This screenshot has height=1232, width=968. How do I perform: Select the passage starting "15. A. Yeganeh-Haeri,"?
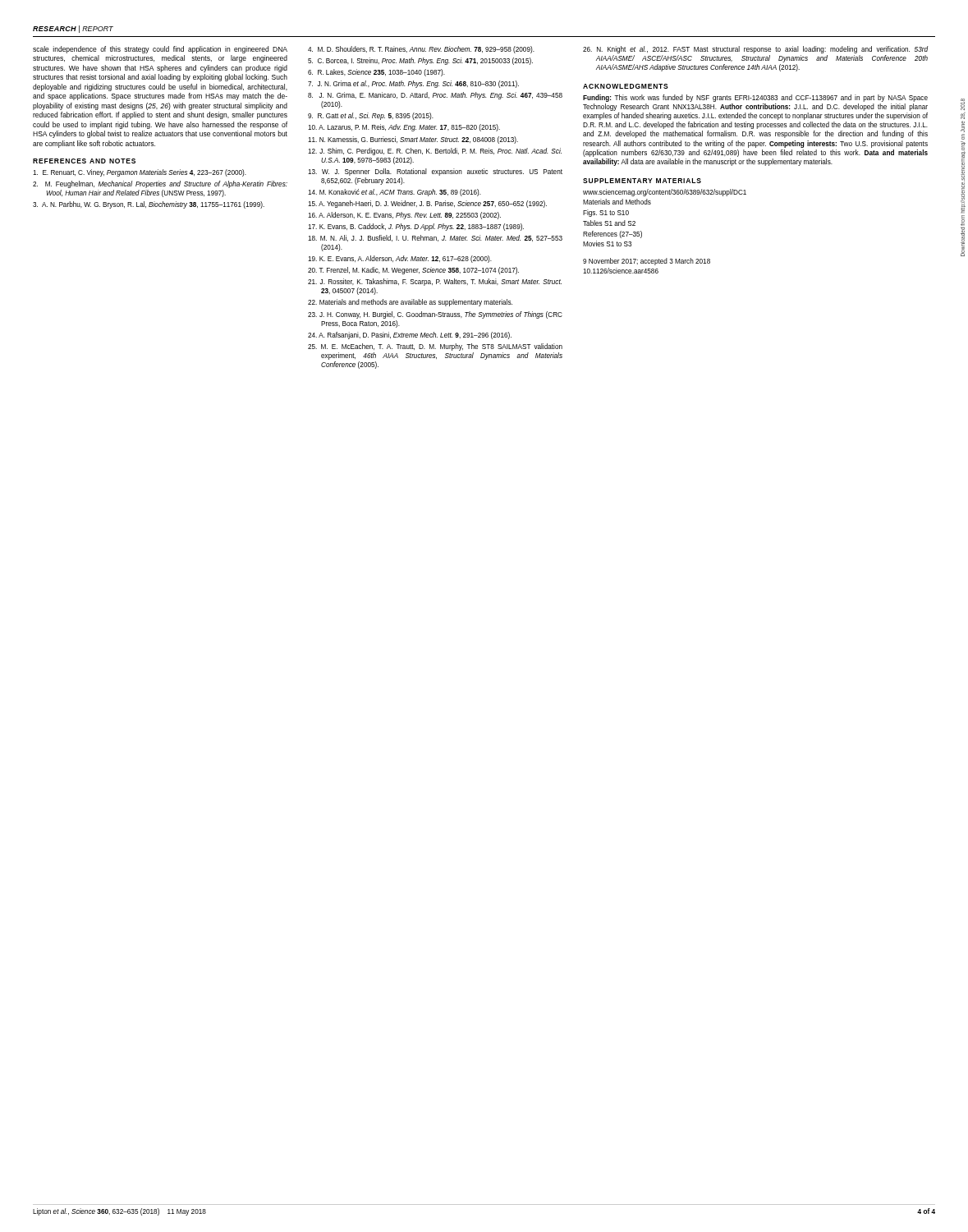[428, 204]
